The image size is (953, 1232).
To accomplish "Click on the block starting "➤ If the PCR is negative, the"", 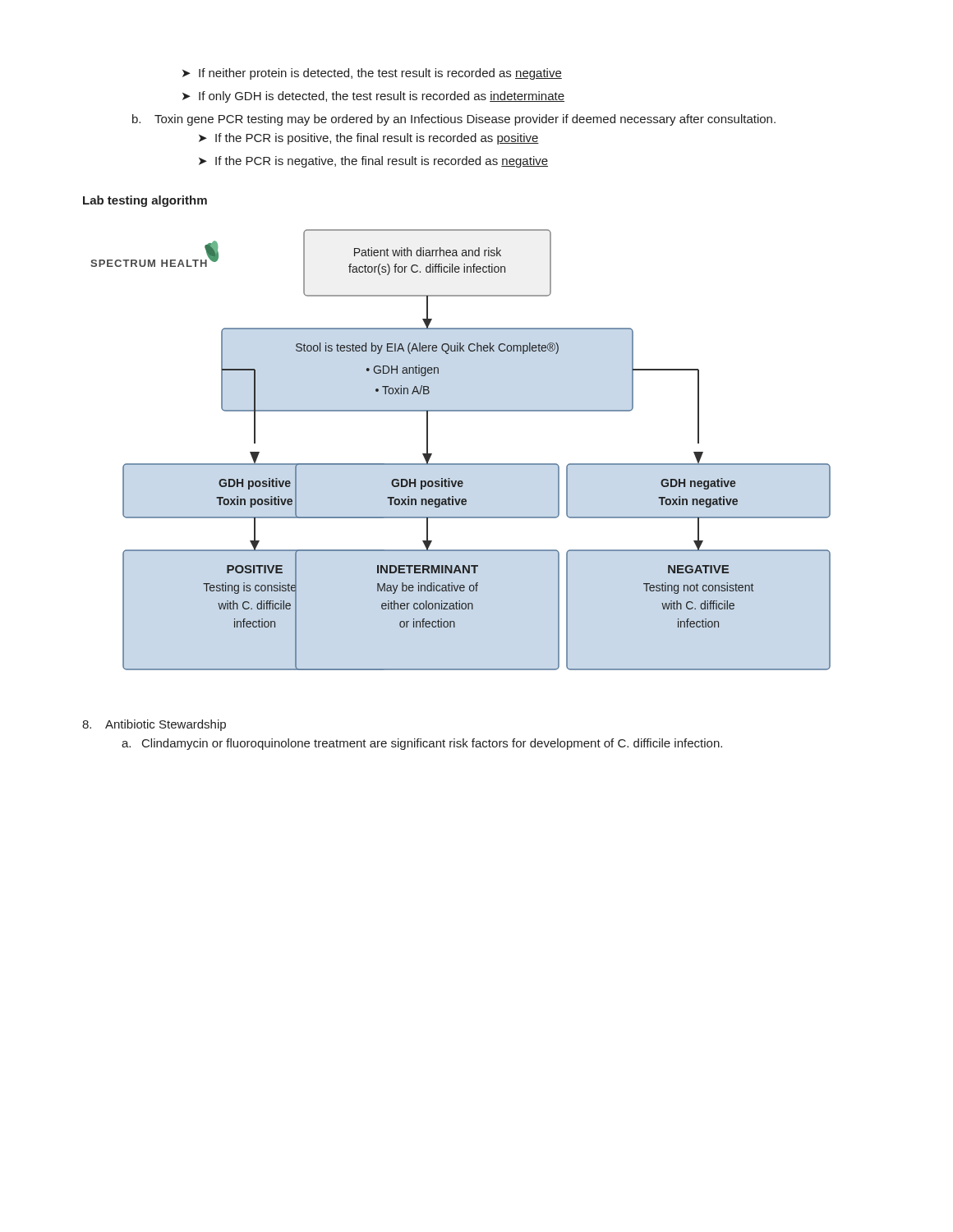I will [373, 161].
